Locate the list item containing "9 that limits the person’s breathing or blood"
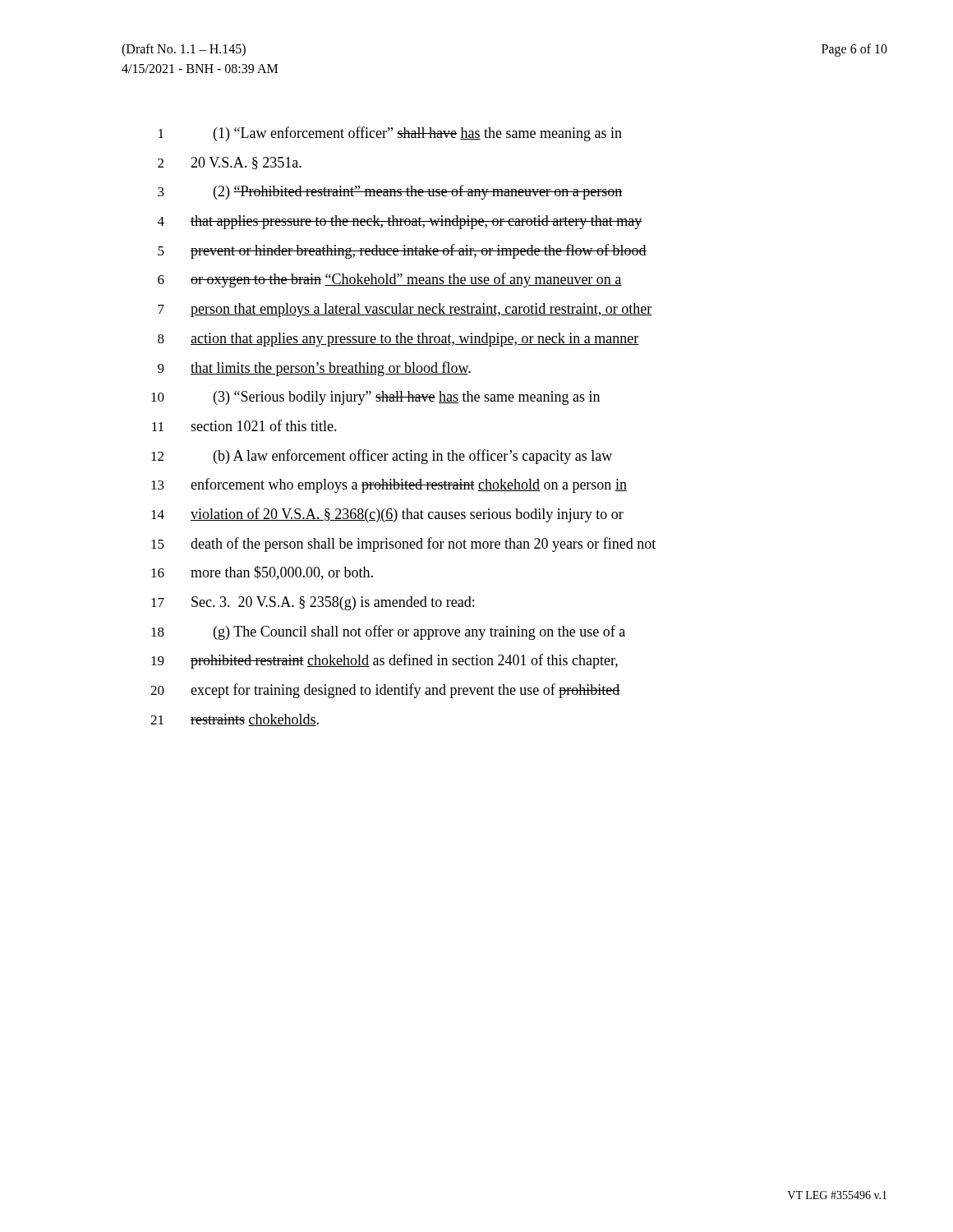 [314, 369]
